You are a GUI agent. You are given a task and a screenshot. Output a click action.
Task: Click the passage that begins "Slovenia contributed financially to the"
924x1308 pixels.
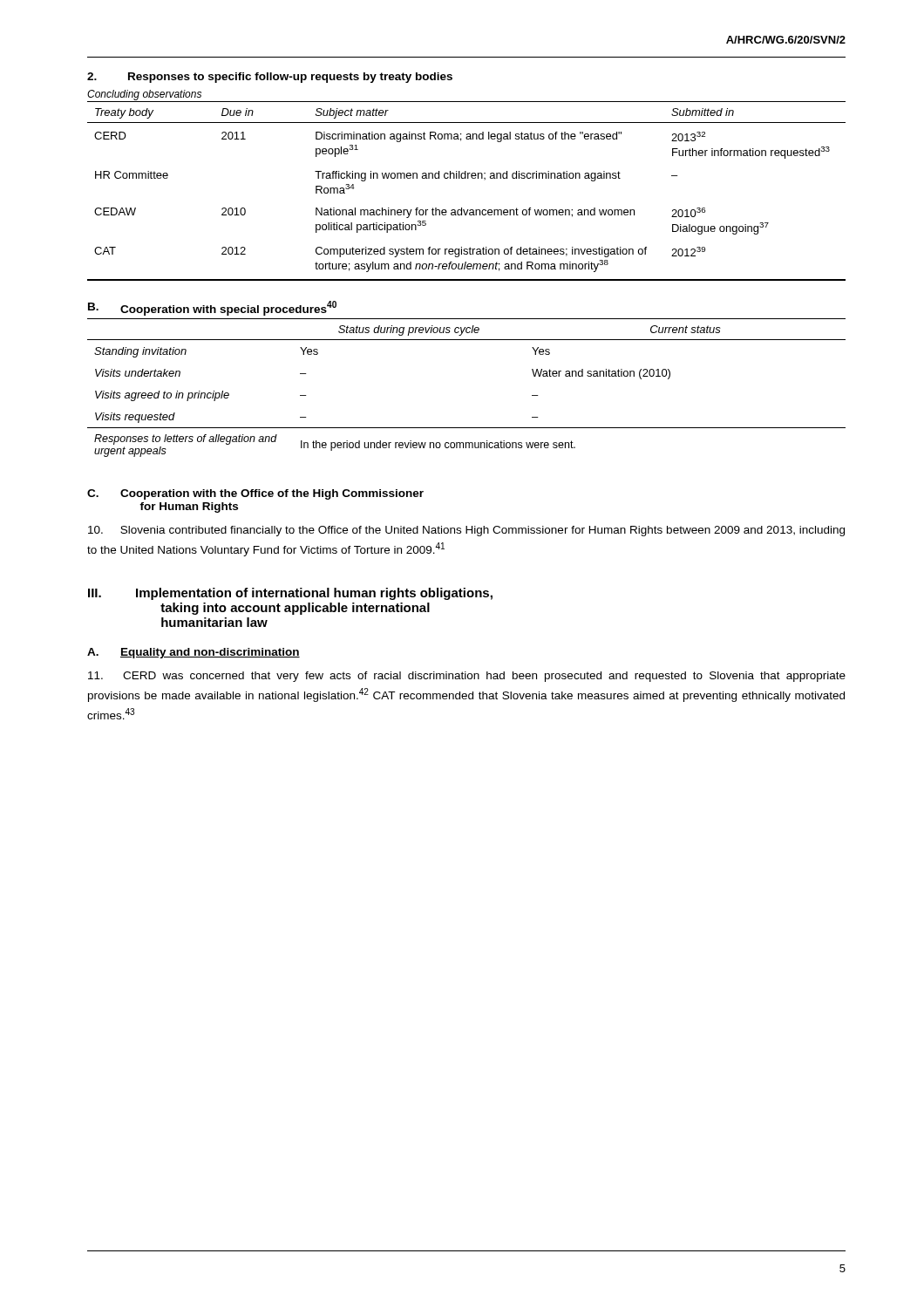pos(466,539)
